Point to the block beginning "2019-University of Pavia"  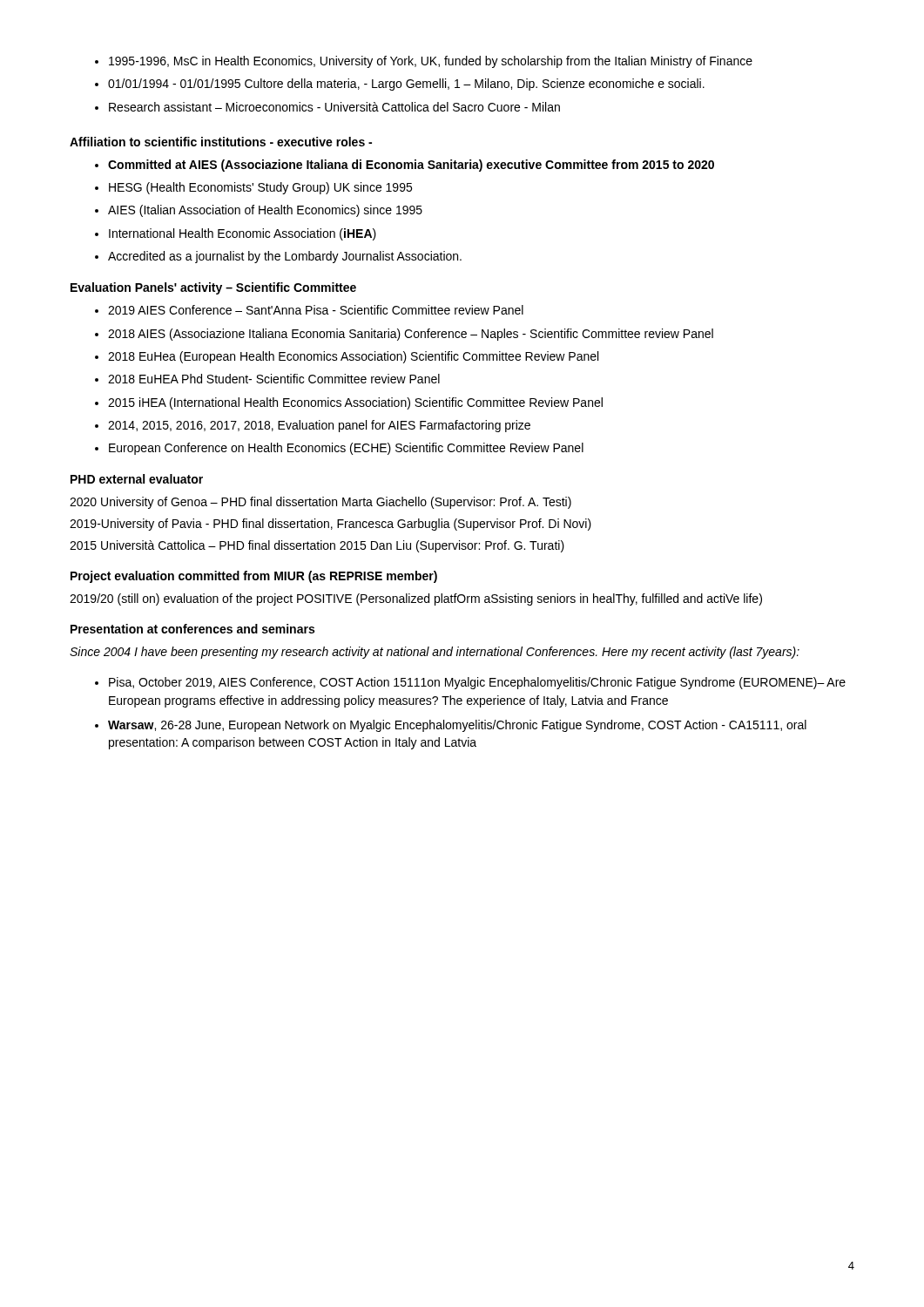(x=331, y=524)
